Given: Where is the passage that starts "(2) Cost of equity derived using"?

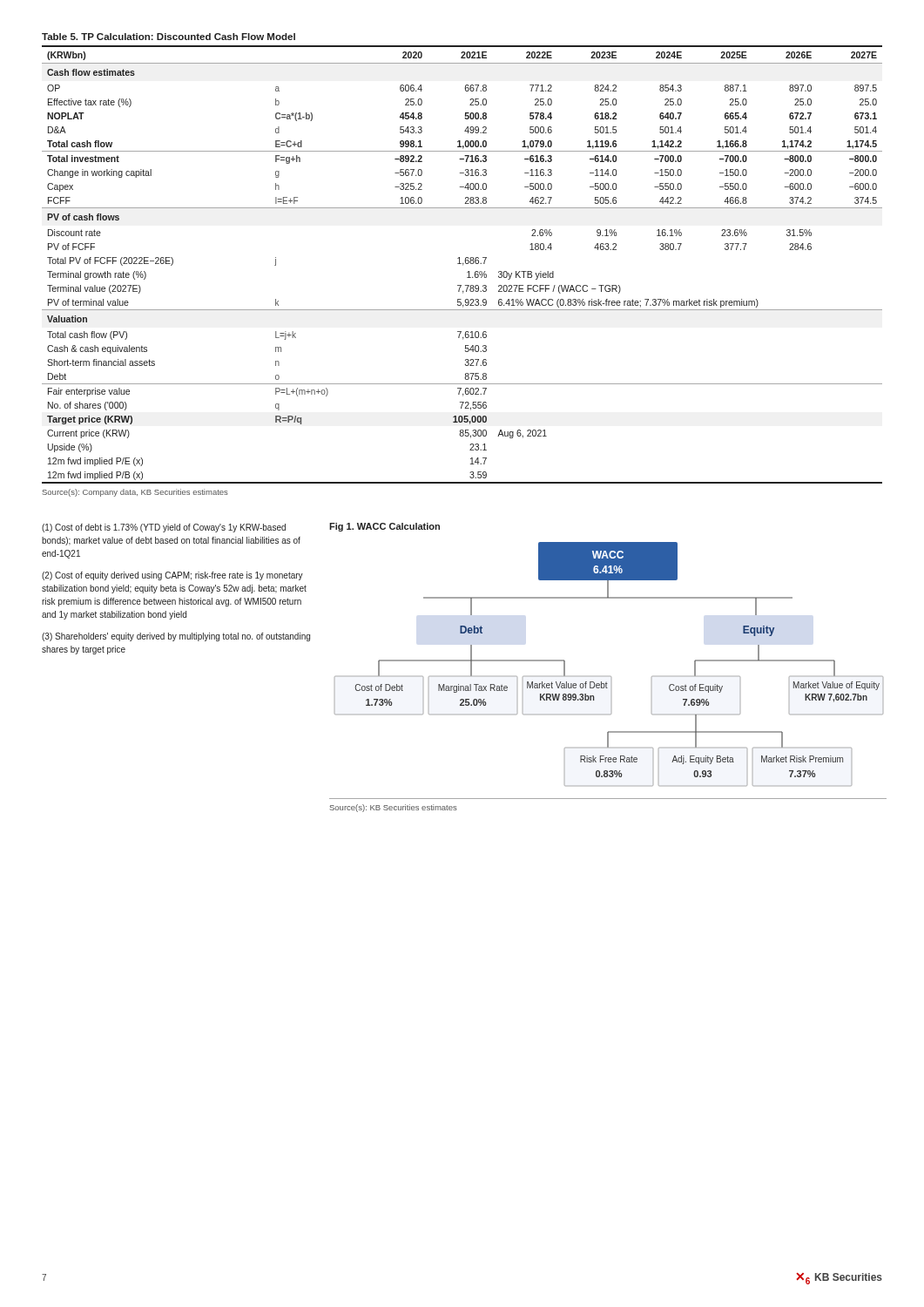Looking at the screenshot, I should 177,595.
